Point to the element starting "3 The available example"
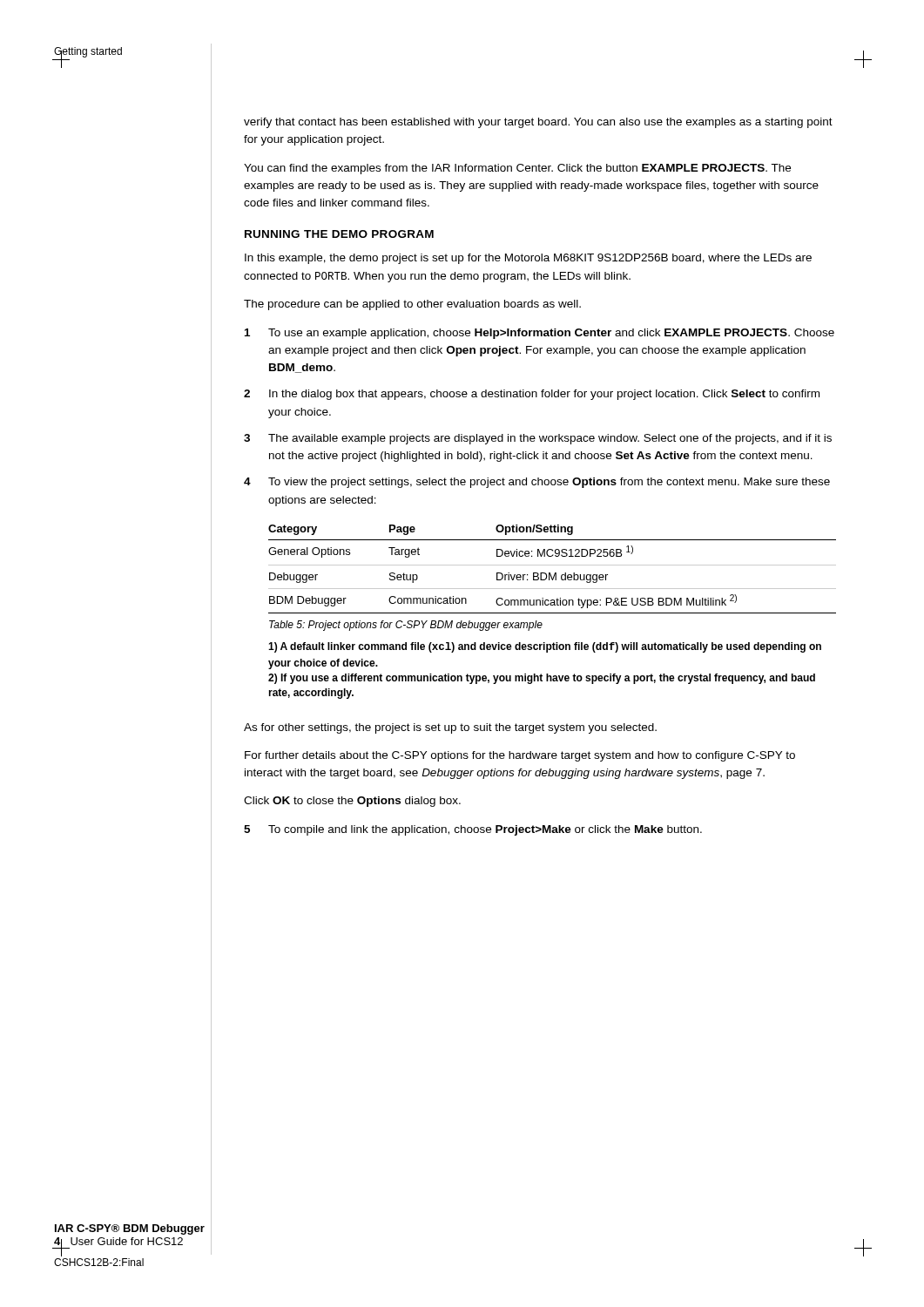 click(x=540, y=447)
